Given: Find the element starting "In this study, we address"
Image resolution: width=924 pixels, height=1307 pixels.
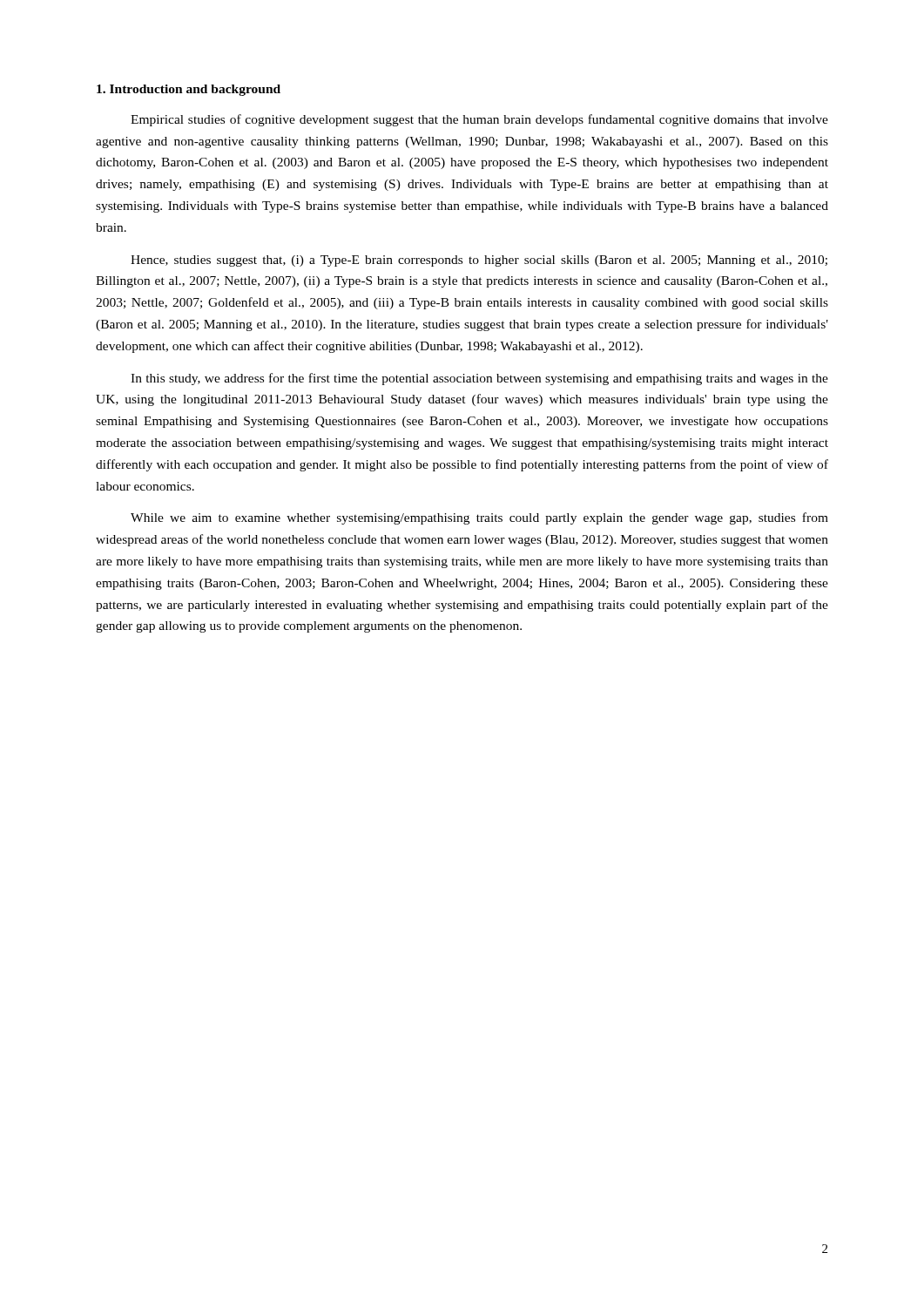Looking at the screenshot, I should click(462, 431).
